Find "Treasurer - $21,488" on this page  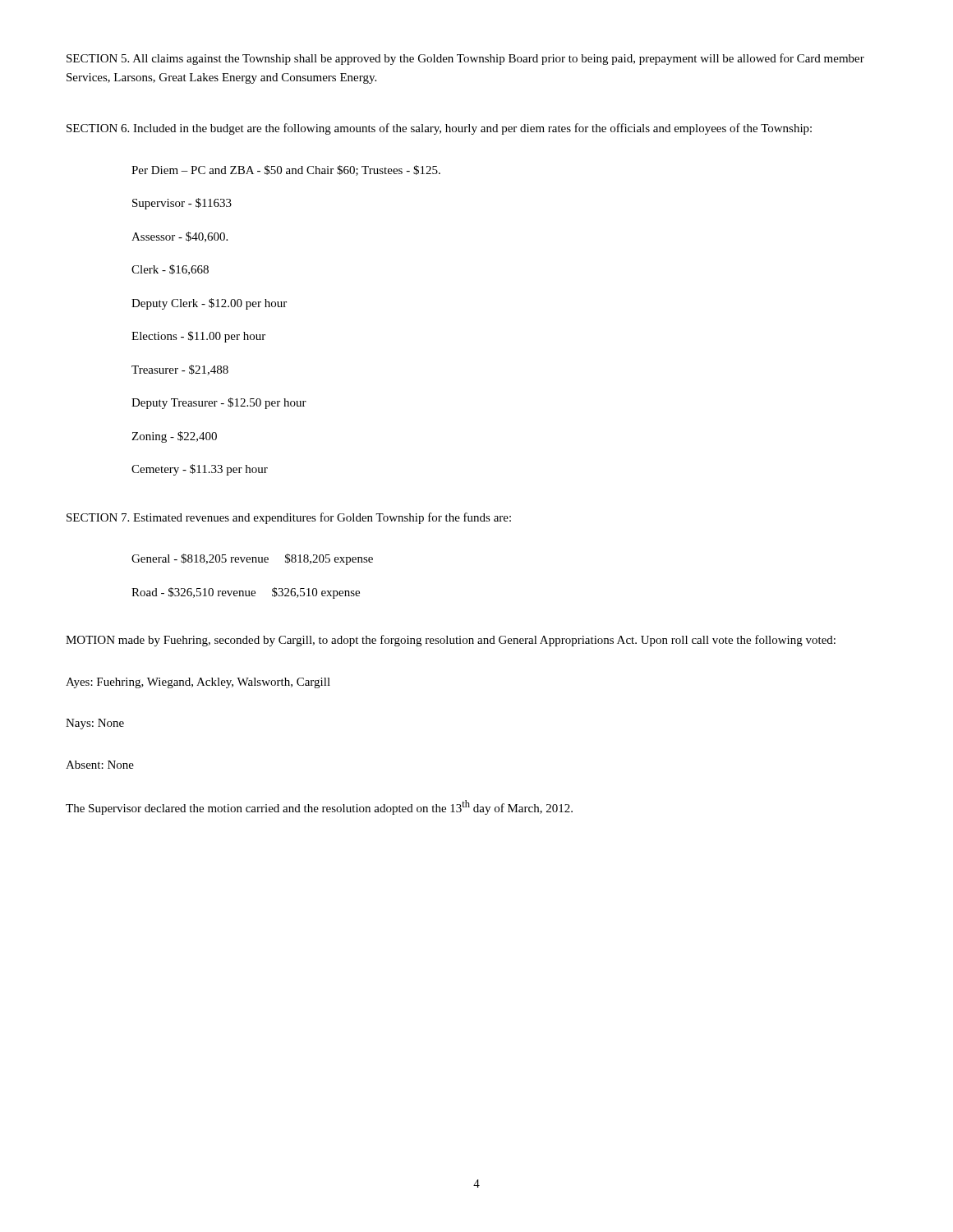[180, 369]
